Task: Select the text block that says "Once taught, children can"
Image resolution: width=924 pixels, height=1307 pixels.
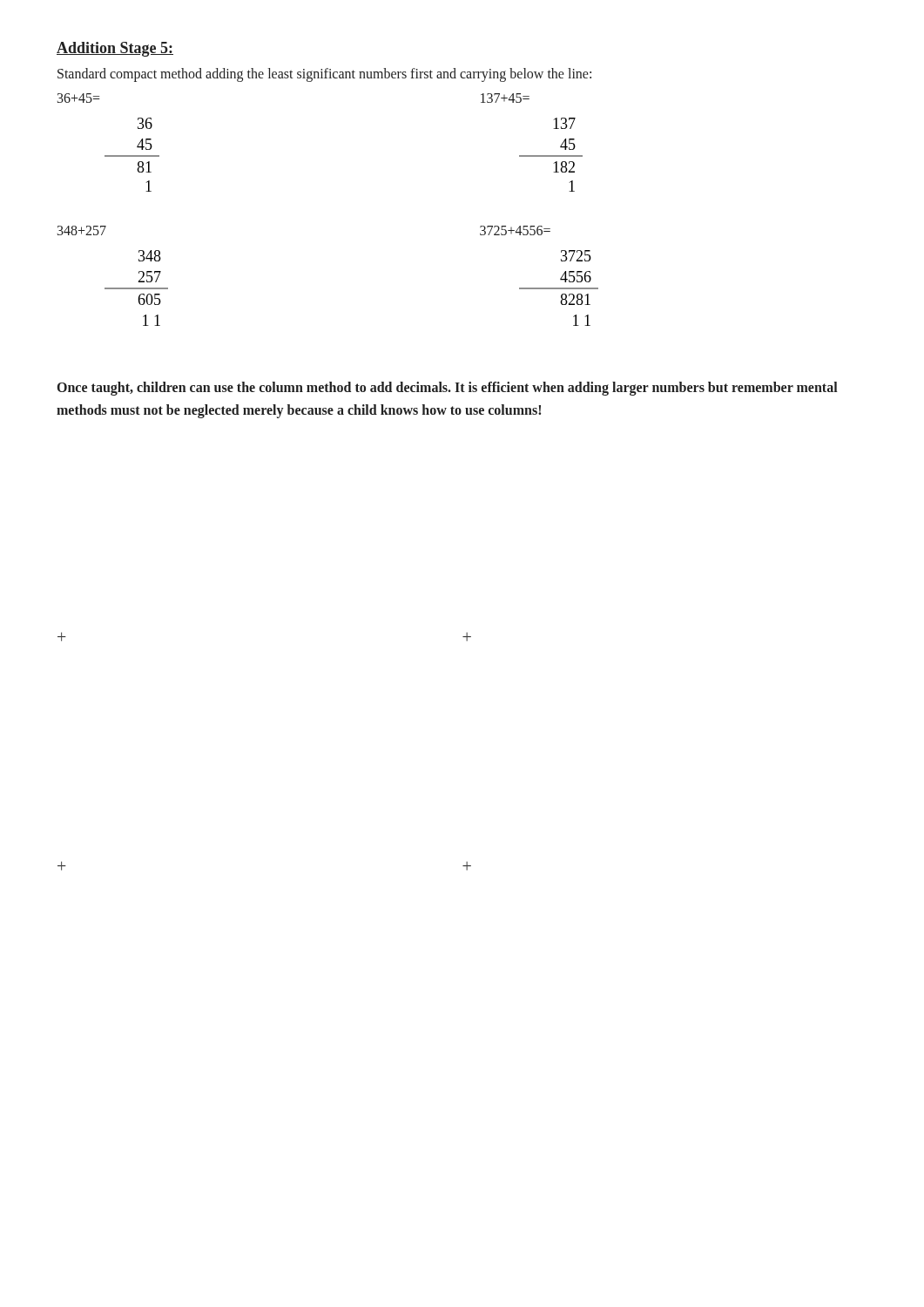Action: 447,399
